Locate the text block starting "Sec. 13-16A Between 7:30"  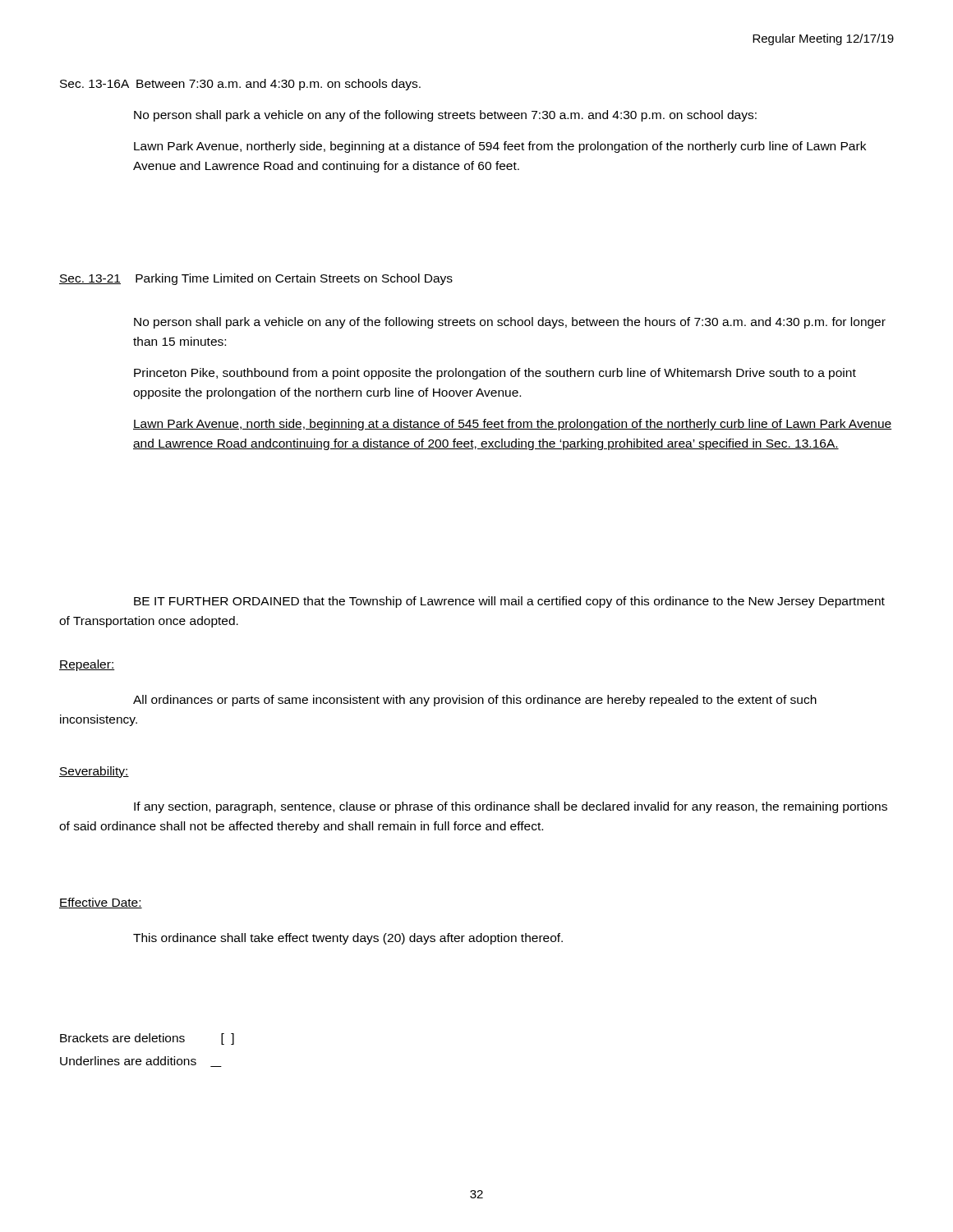coord(476,125)
